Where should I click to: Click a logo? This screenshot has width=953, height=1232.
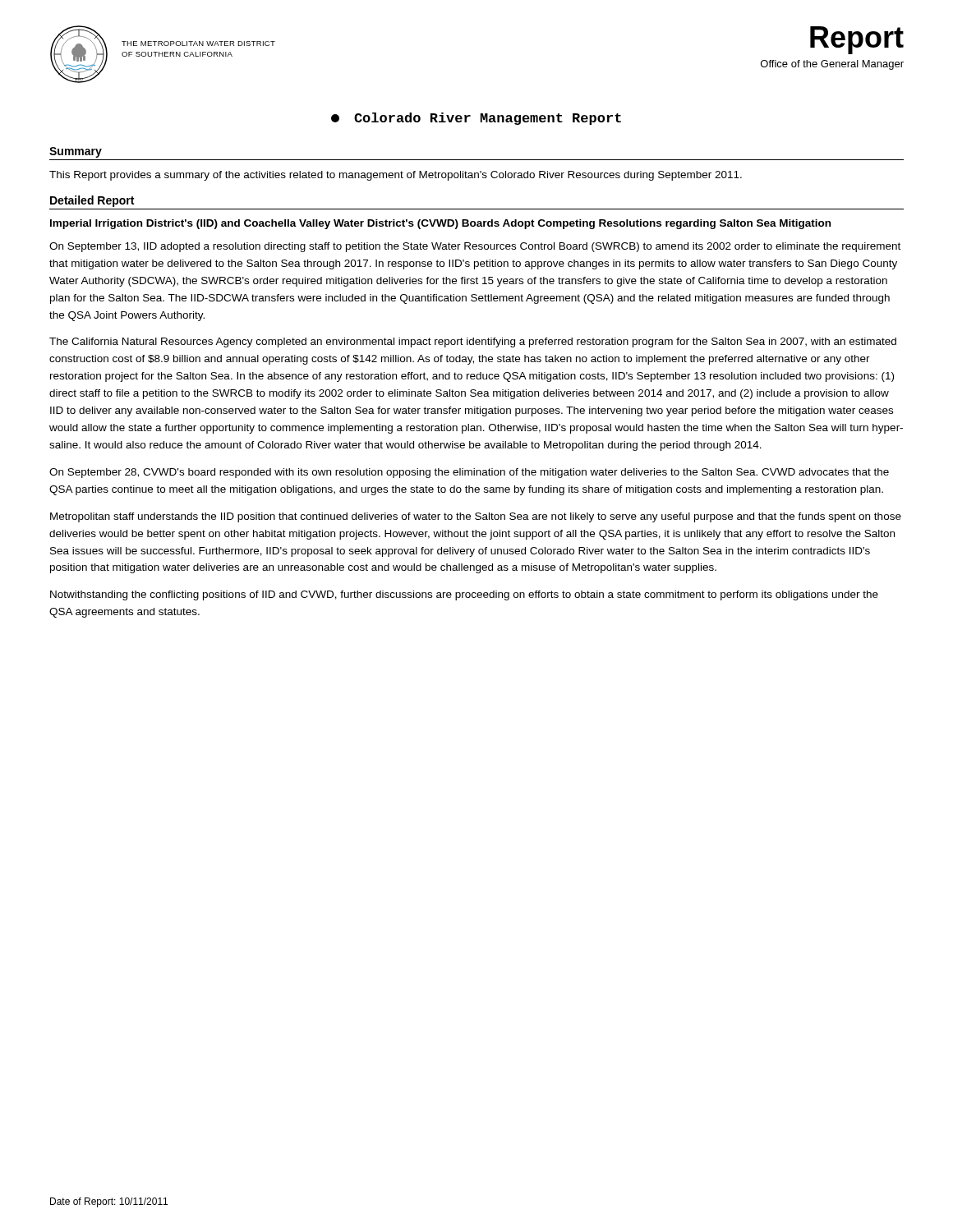coord(79,54)
